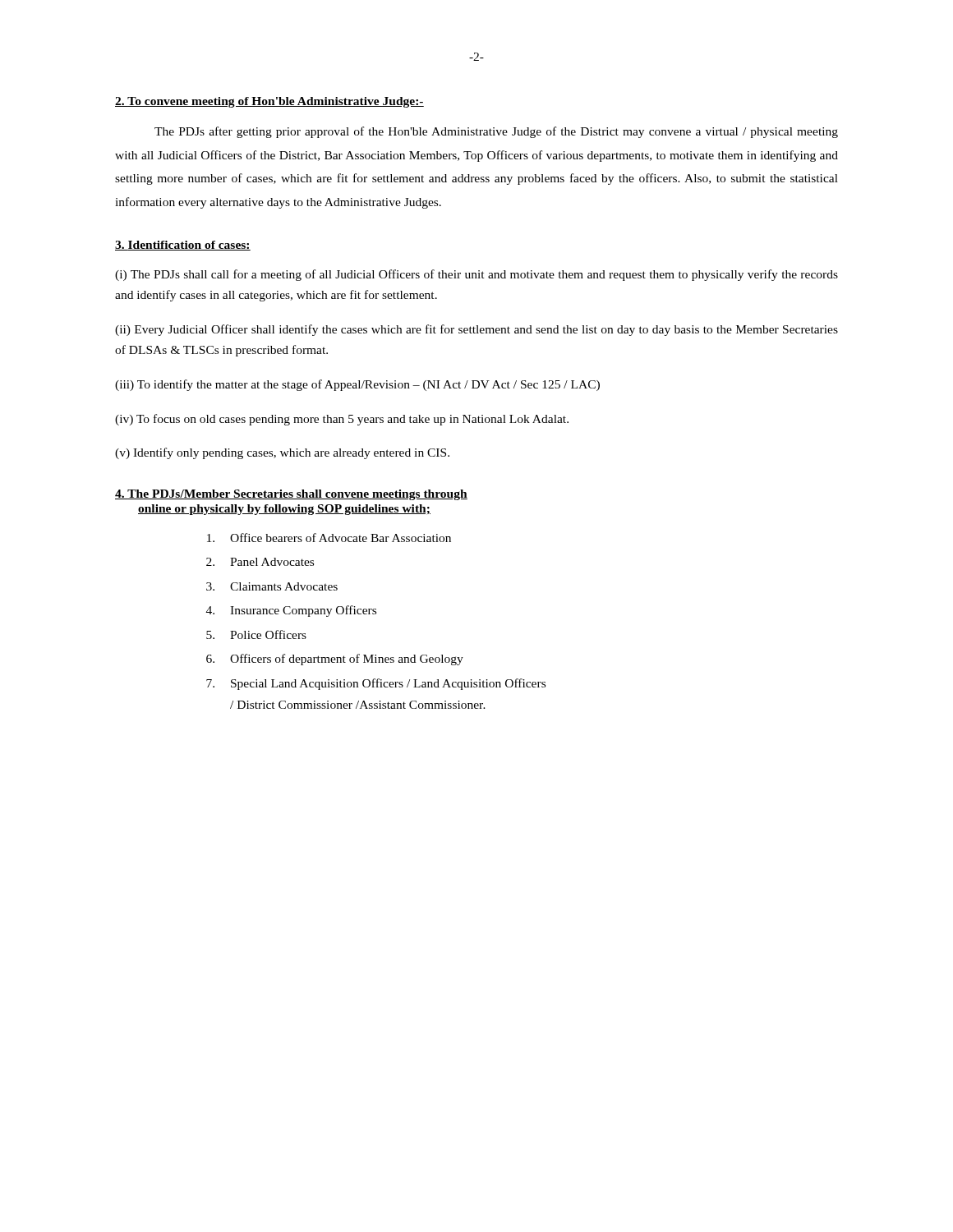The width and height of the screenshot is (953, 1232).
Task: Locate the text "2. Panel Advocates"
Action: click(260, 562)
